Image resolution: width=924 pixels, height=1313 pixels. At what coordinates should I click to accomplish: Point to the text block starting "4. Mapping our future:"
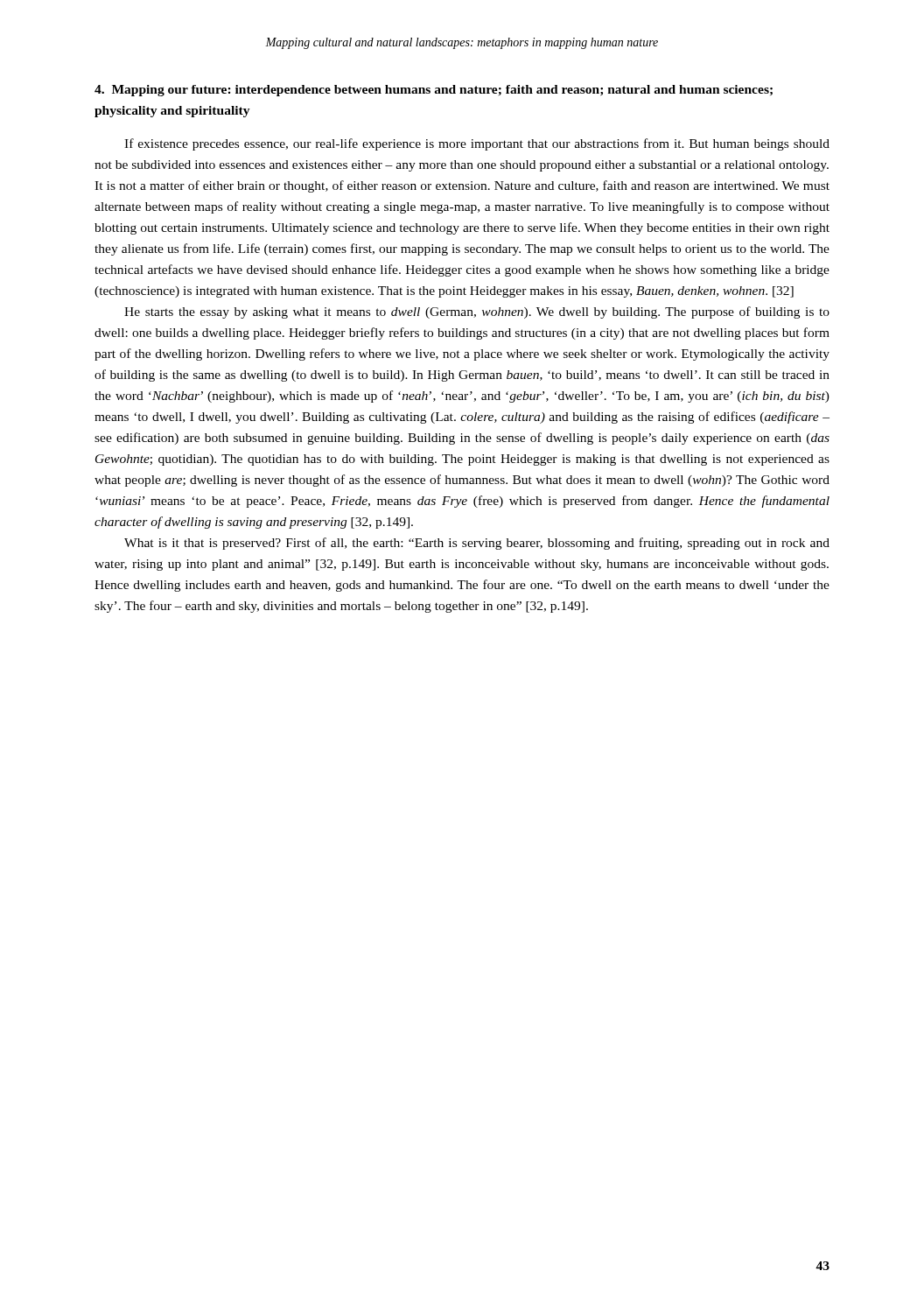434,99
